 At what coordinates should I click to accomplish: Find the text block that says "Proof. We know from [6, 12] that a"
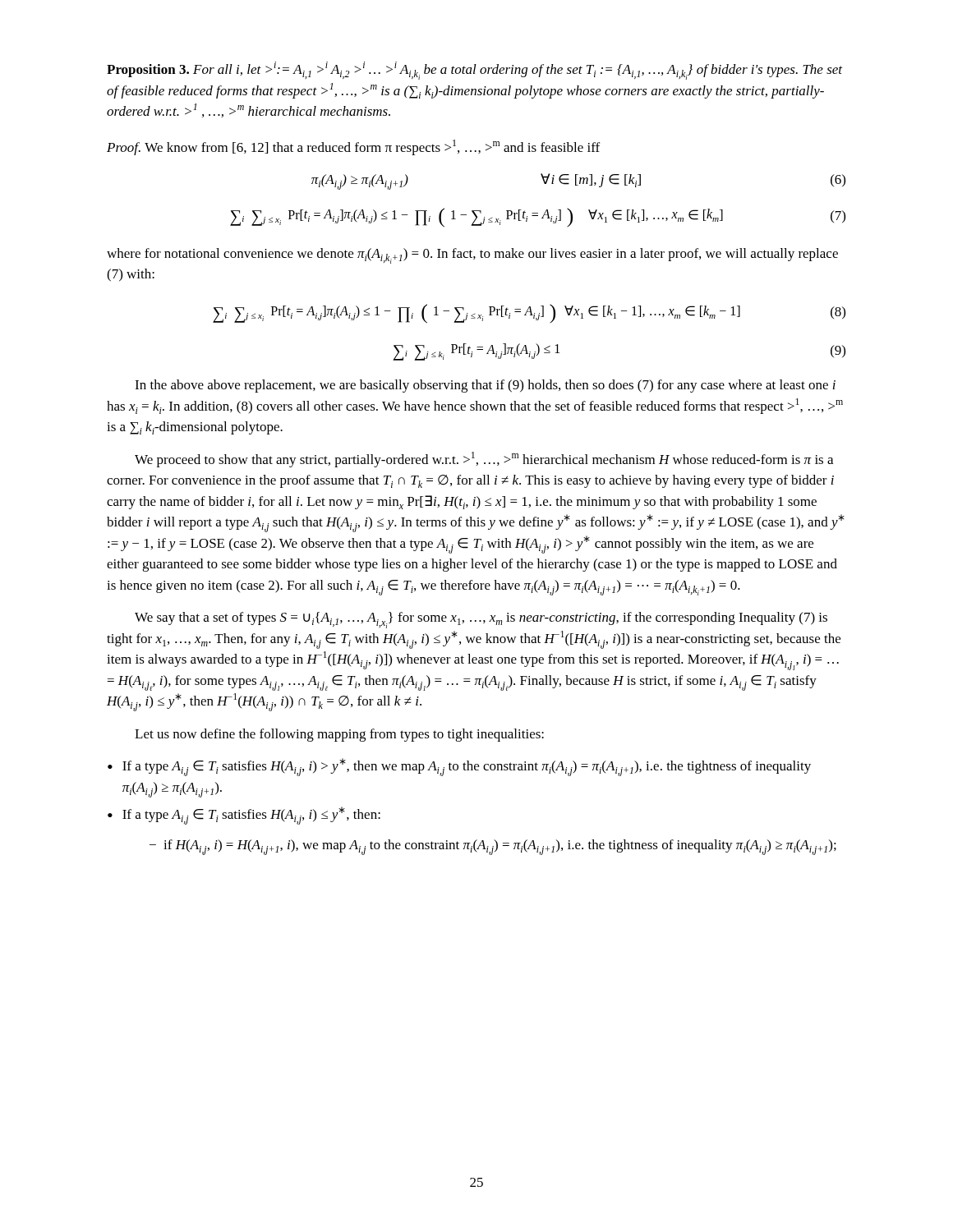pos(476,147)
